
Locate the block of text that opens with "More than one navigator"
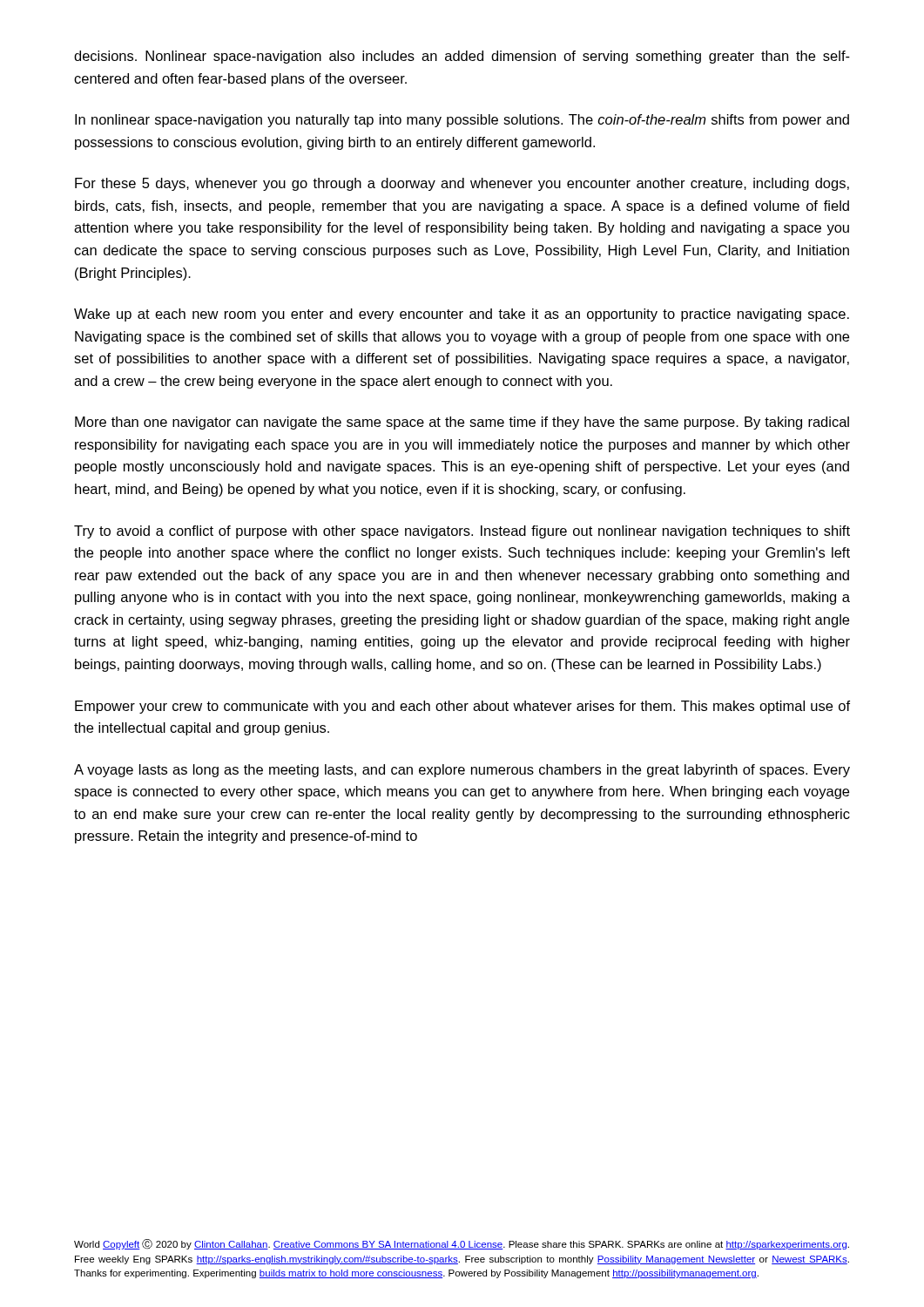tap(462, 455)
